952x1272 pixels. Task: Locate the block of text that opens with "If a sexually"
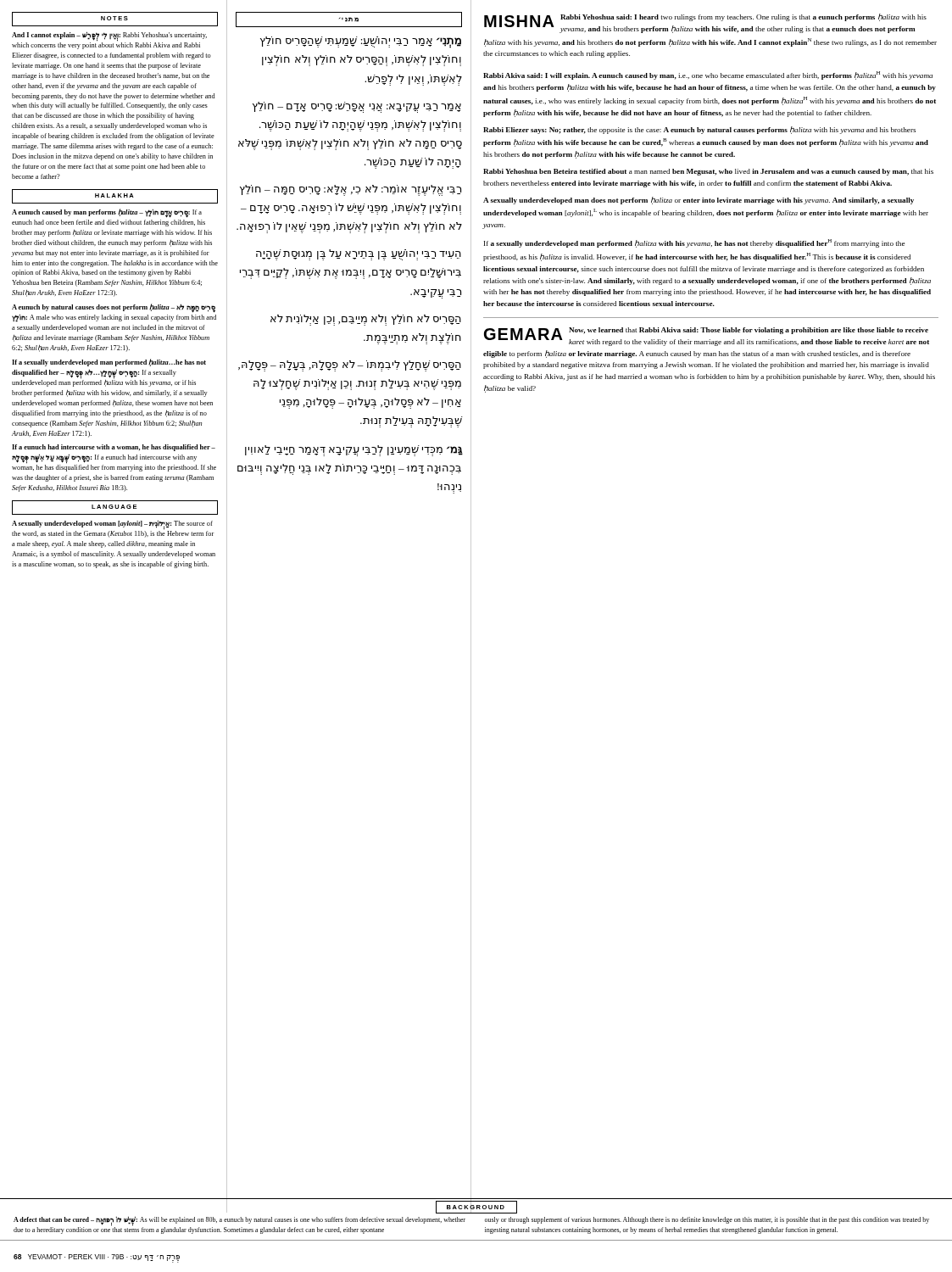click(x=707, y=273)
